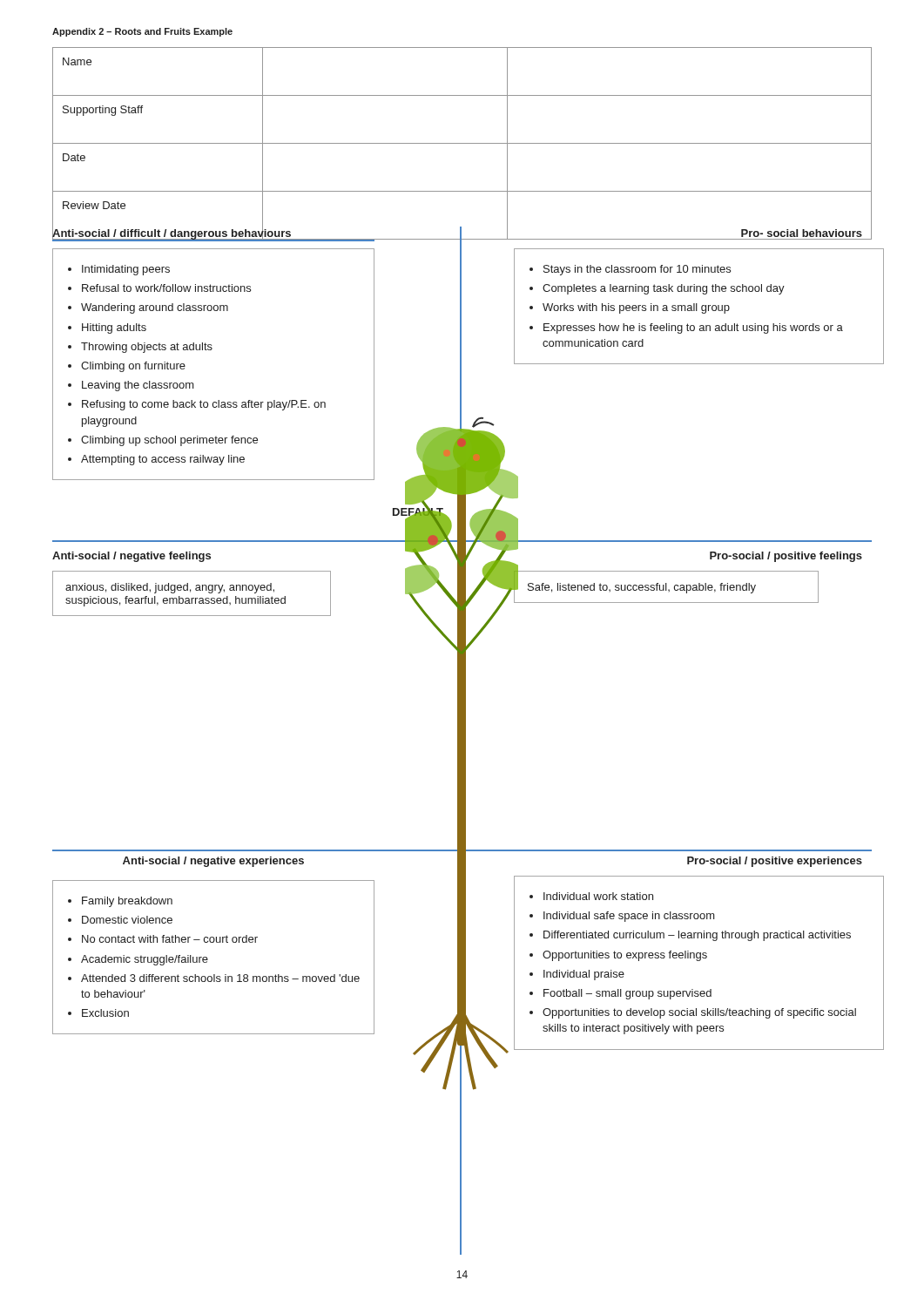The width and height of the screenshot is (924, 1307).
Task: Navigate to the region starting "Family breakdown Domestic violence No contact with father"
Action: click(213, 957)
